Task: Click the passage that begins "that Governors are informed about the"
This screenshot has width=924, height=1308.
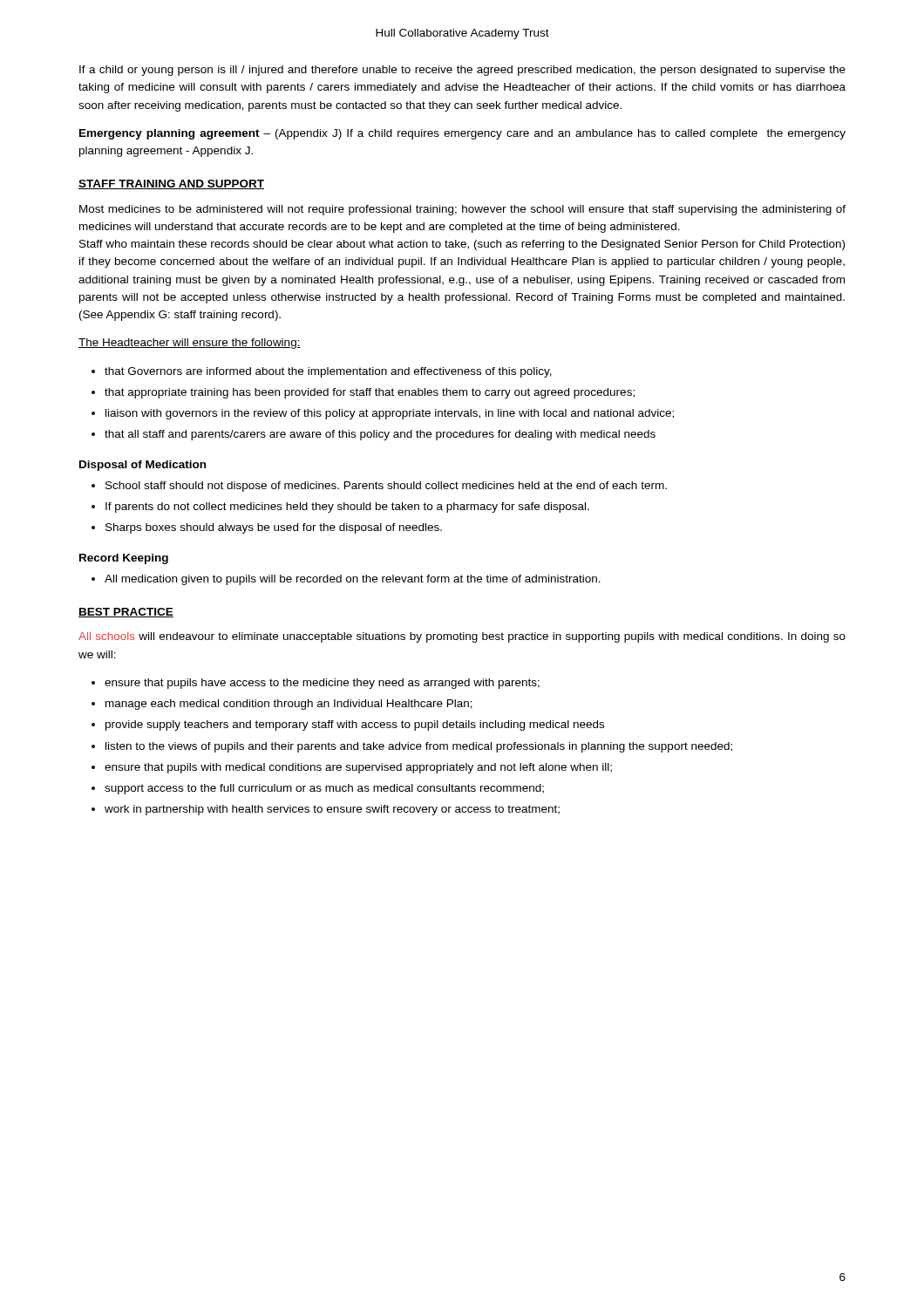Action: pyautogui.click(x=328, y=371)
